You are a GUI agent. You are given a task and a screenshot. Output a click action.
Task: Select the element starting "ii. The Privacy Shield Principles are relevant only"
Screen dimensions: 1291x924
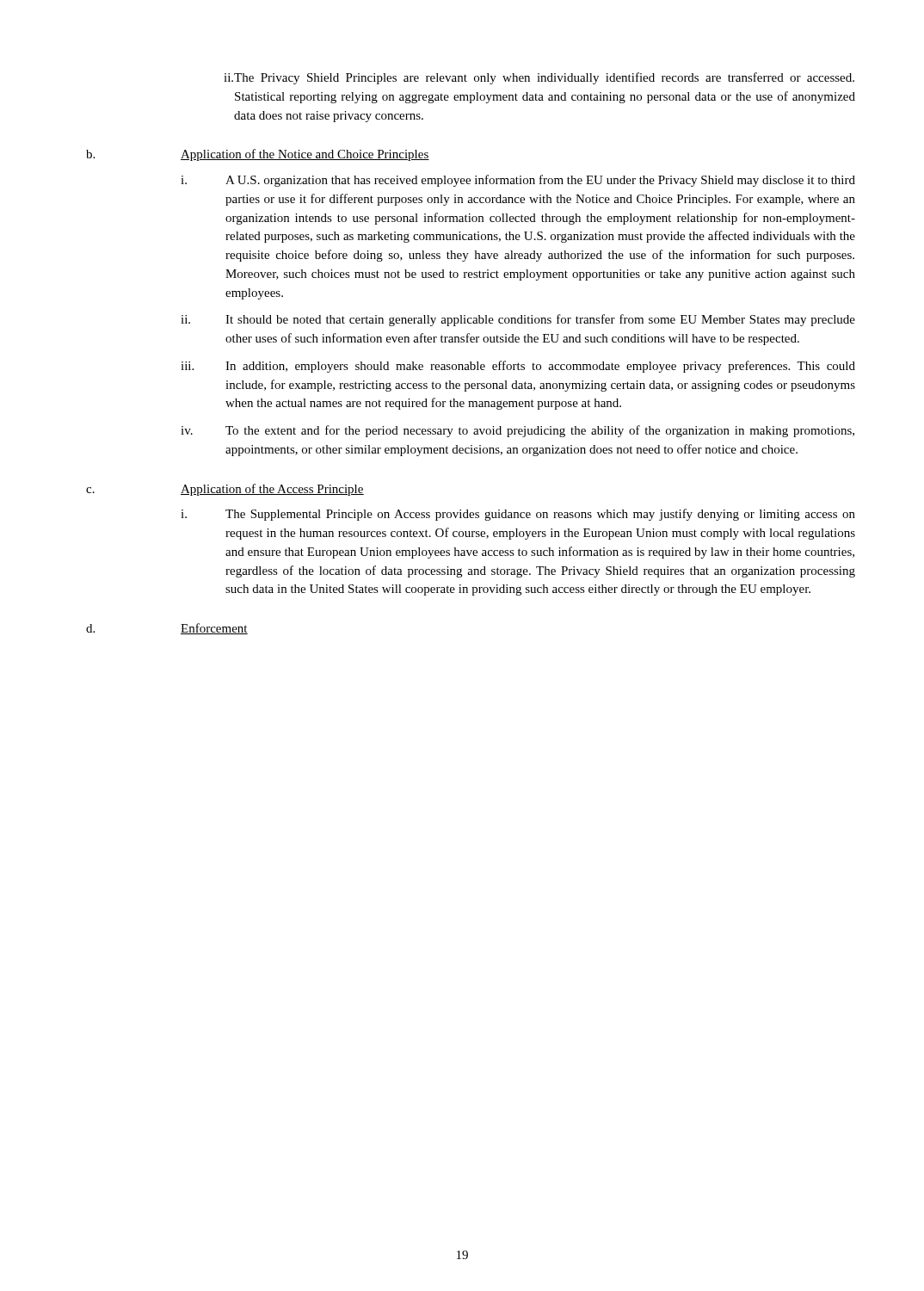[x=471, y=97]
